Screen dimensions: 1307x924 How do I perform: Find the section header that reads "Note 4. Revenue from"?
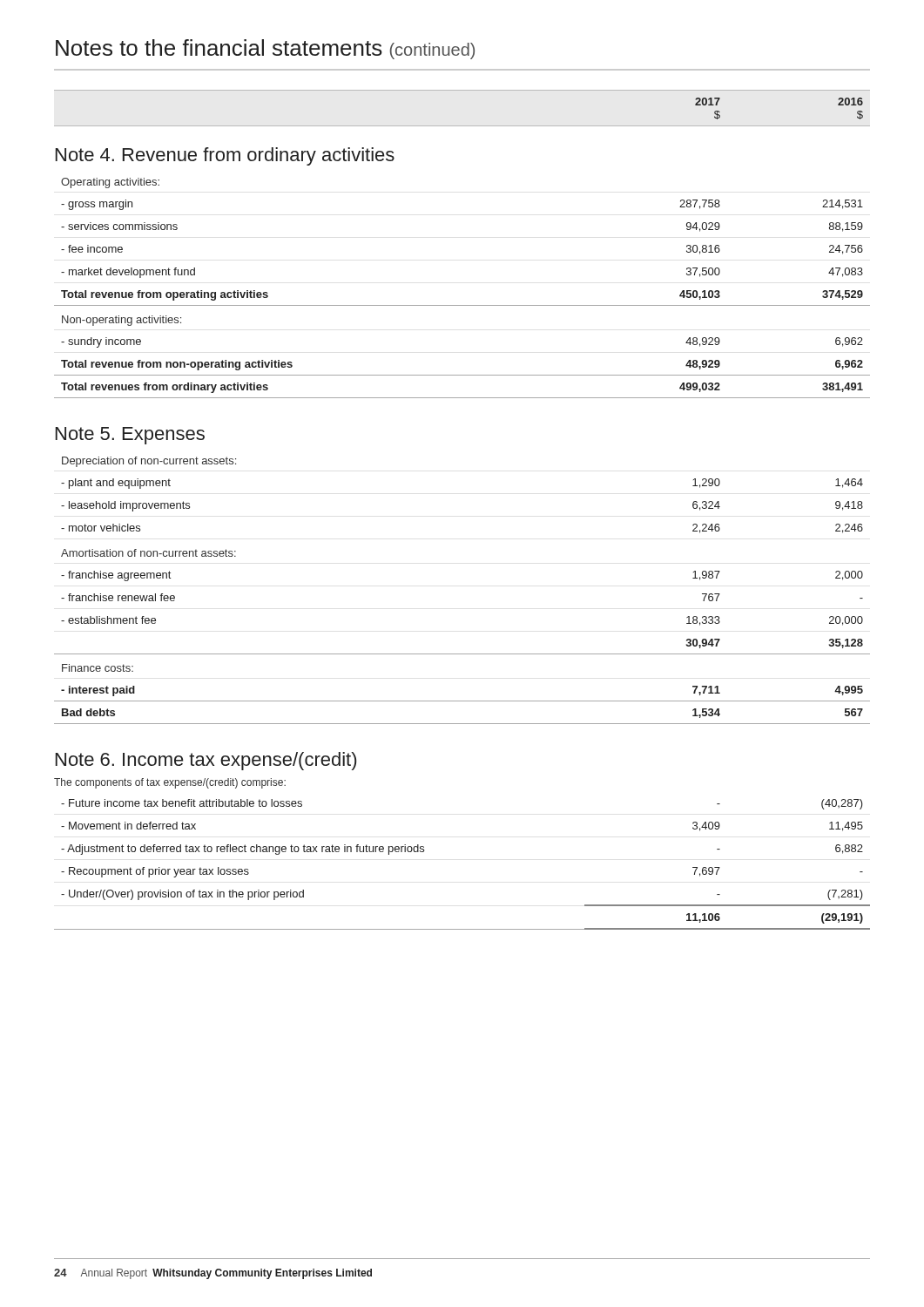pos(224,155)
